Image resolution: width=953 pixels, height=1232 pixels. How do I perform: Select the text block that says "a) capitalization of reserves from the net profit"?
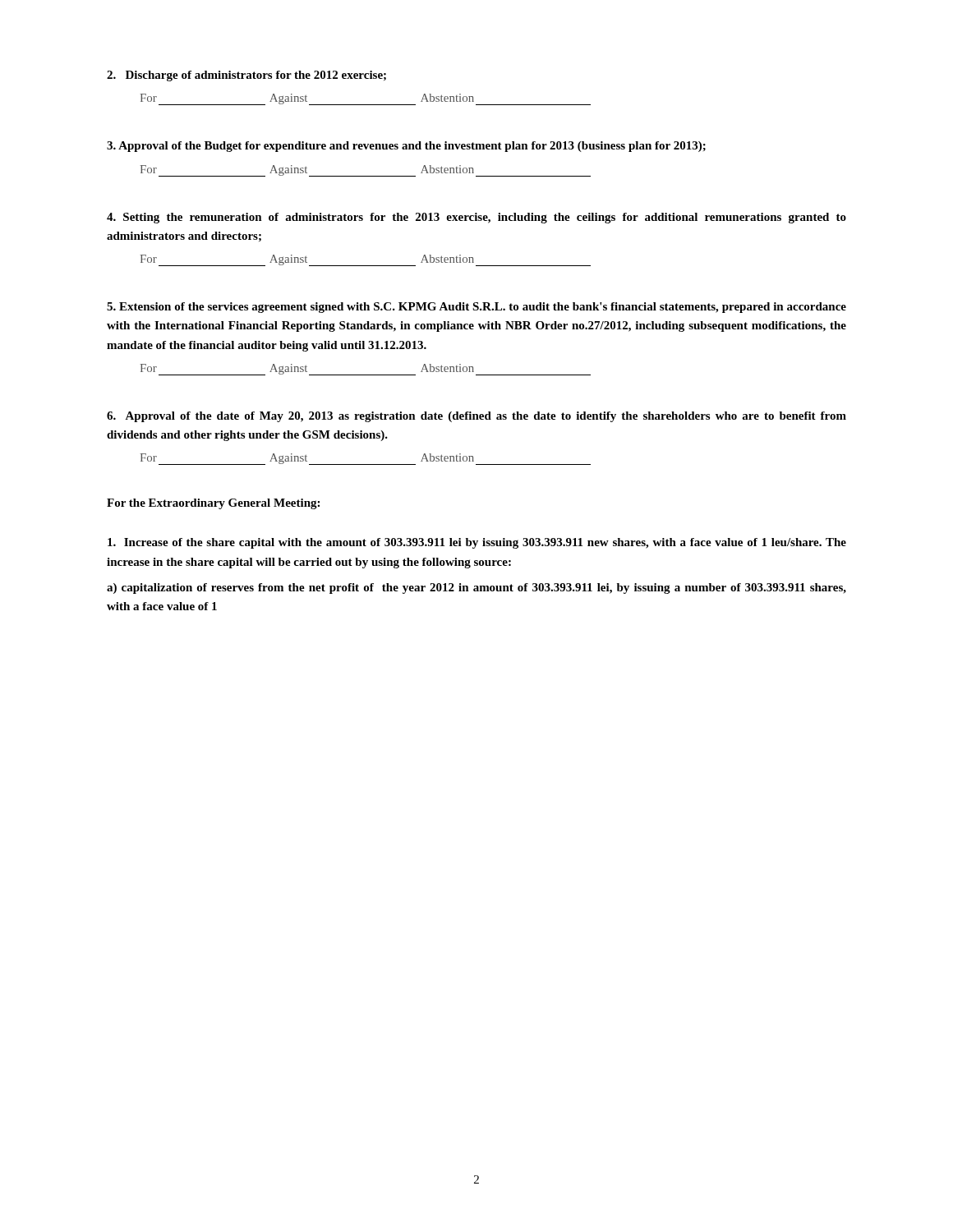pyautogui.click(x=476, y=597)
